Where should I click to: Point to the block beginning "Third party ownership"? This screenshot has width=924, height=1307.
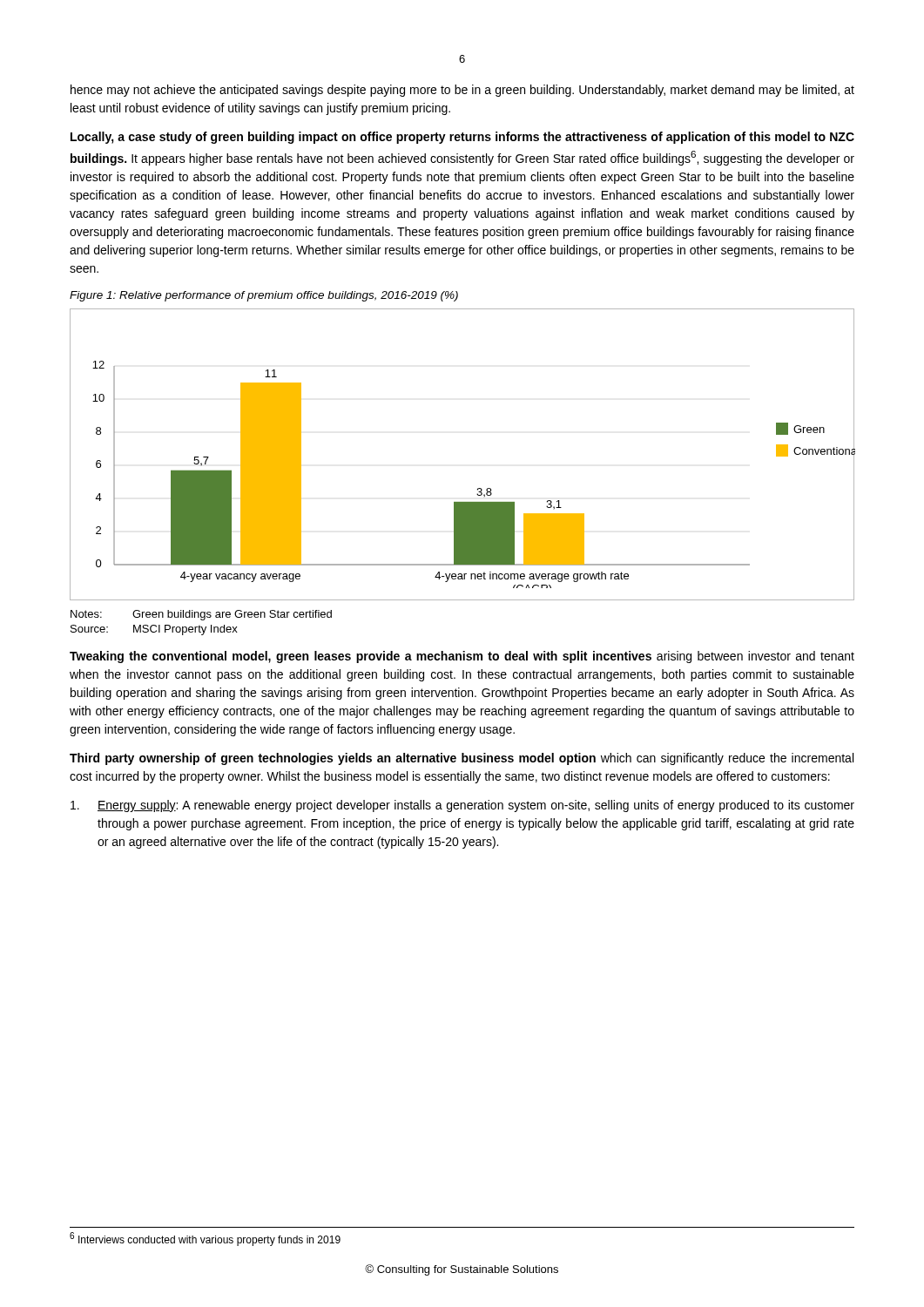(x=462, y=767)
